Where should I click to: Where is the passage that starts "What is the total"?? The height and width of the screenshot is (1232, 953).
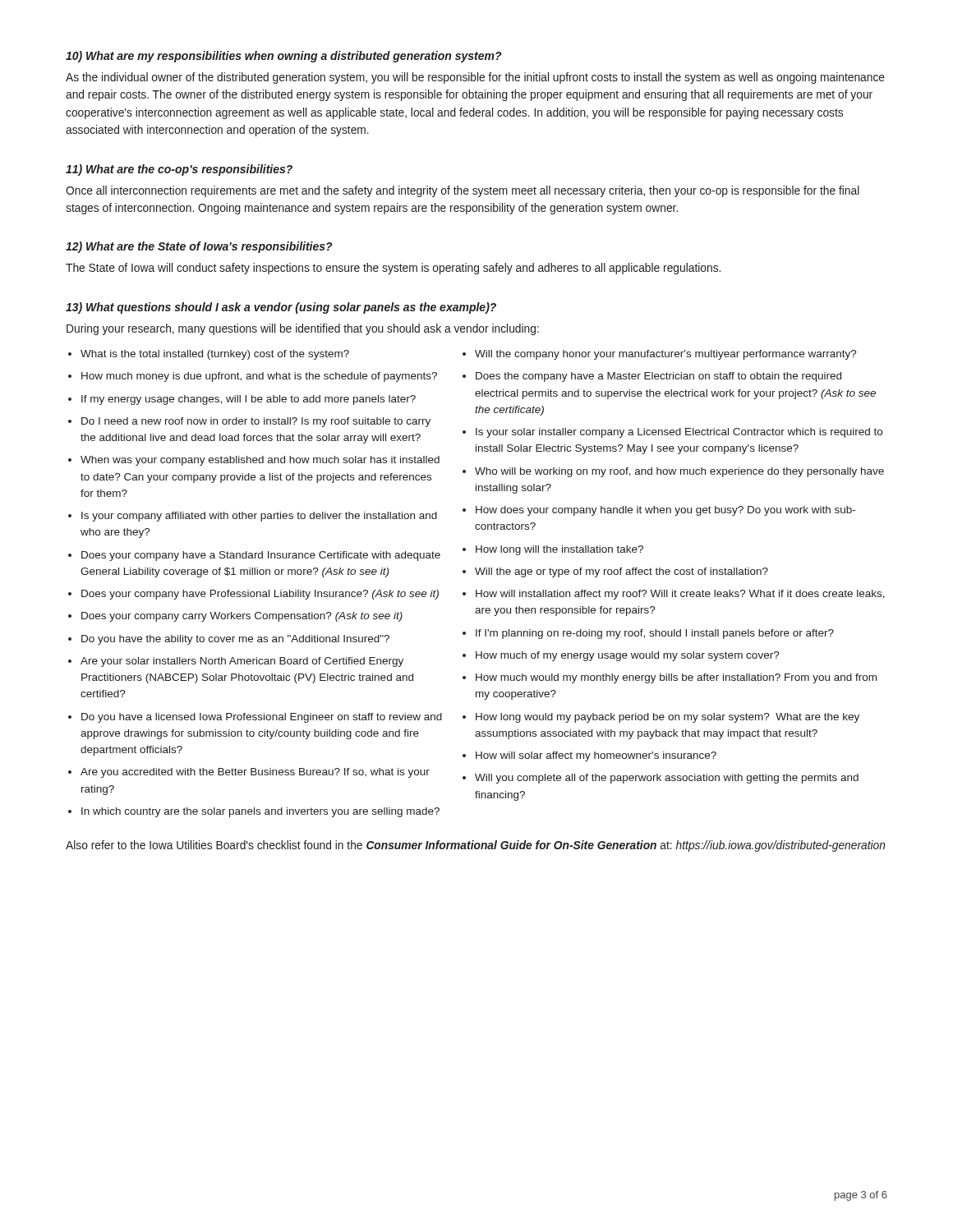(x=215, y=354)
